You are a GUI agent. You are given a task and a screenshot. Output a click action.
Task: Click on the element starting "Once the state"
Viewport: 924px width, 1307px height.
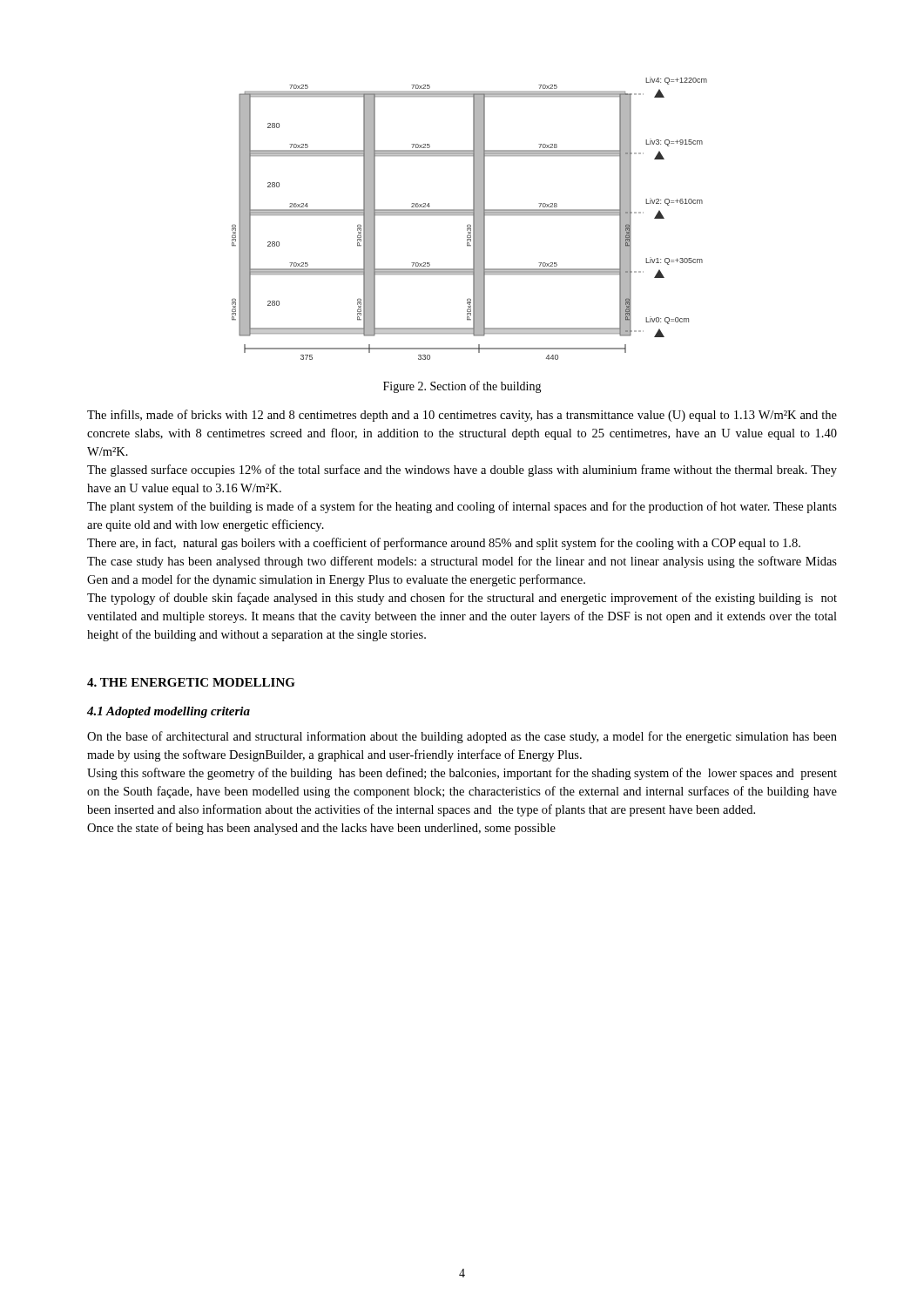point(462,829)
